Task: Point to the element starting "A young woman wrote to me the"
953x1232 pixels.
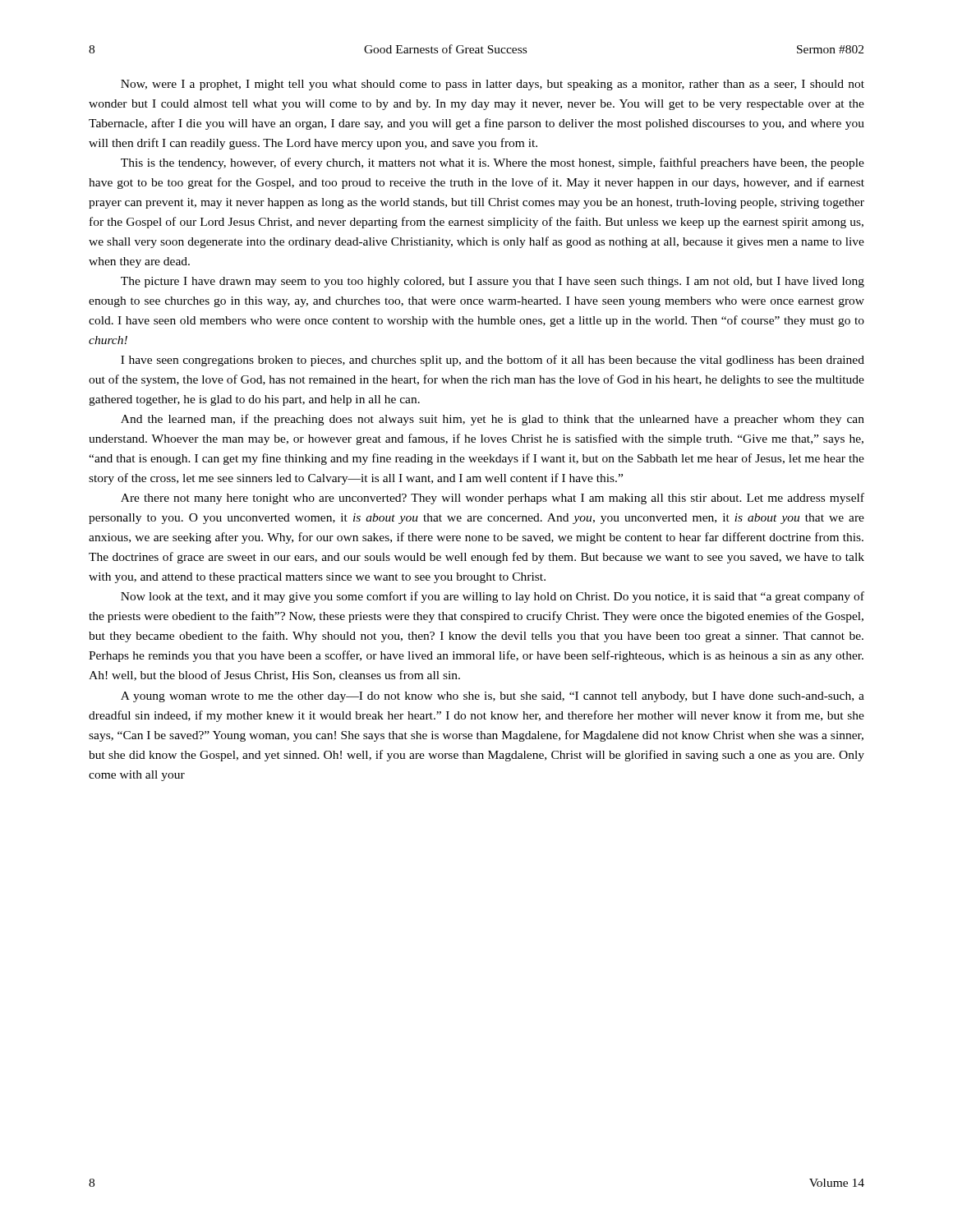Action: (x=476, y=735)
